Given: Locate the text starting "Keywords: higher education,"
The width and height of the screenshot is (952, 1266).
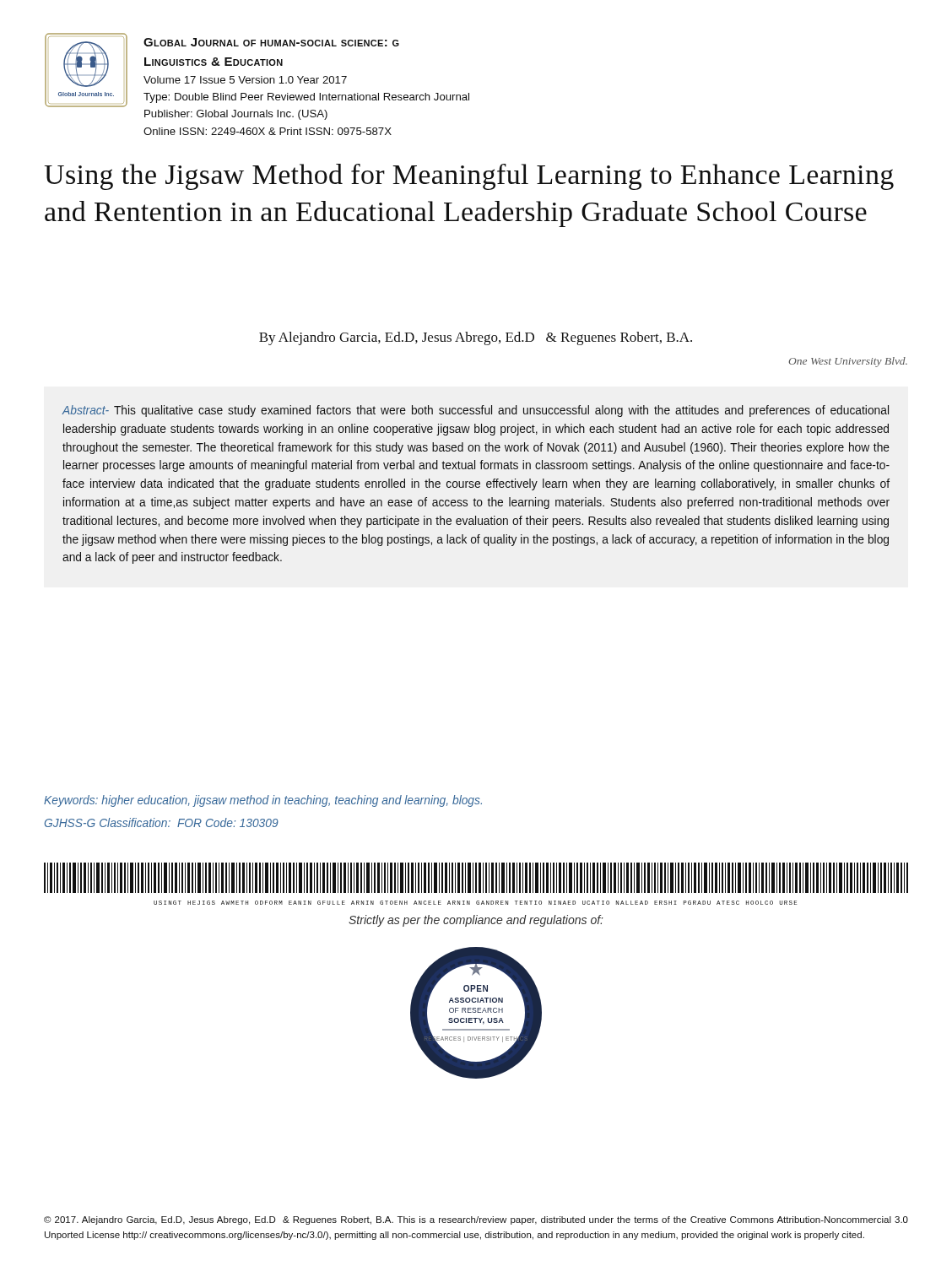Looking at the screenshot, I should point(476,812).
